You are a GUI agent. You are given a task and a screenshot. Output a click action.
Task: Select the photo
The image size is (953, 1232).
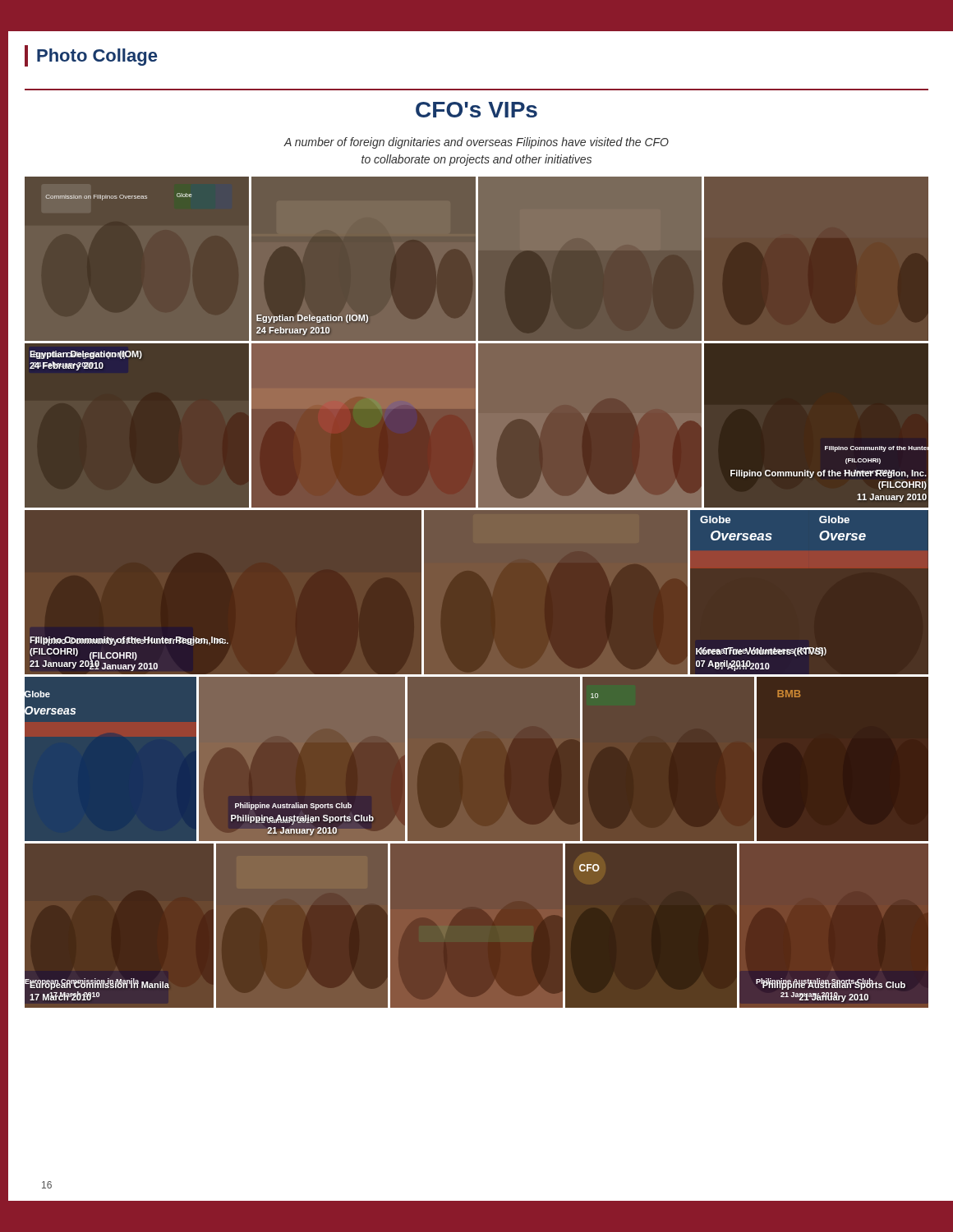476,593
